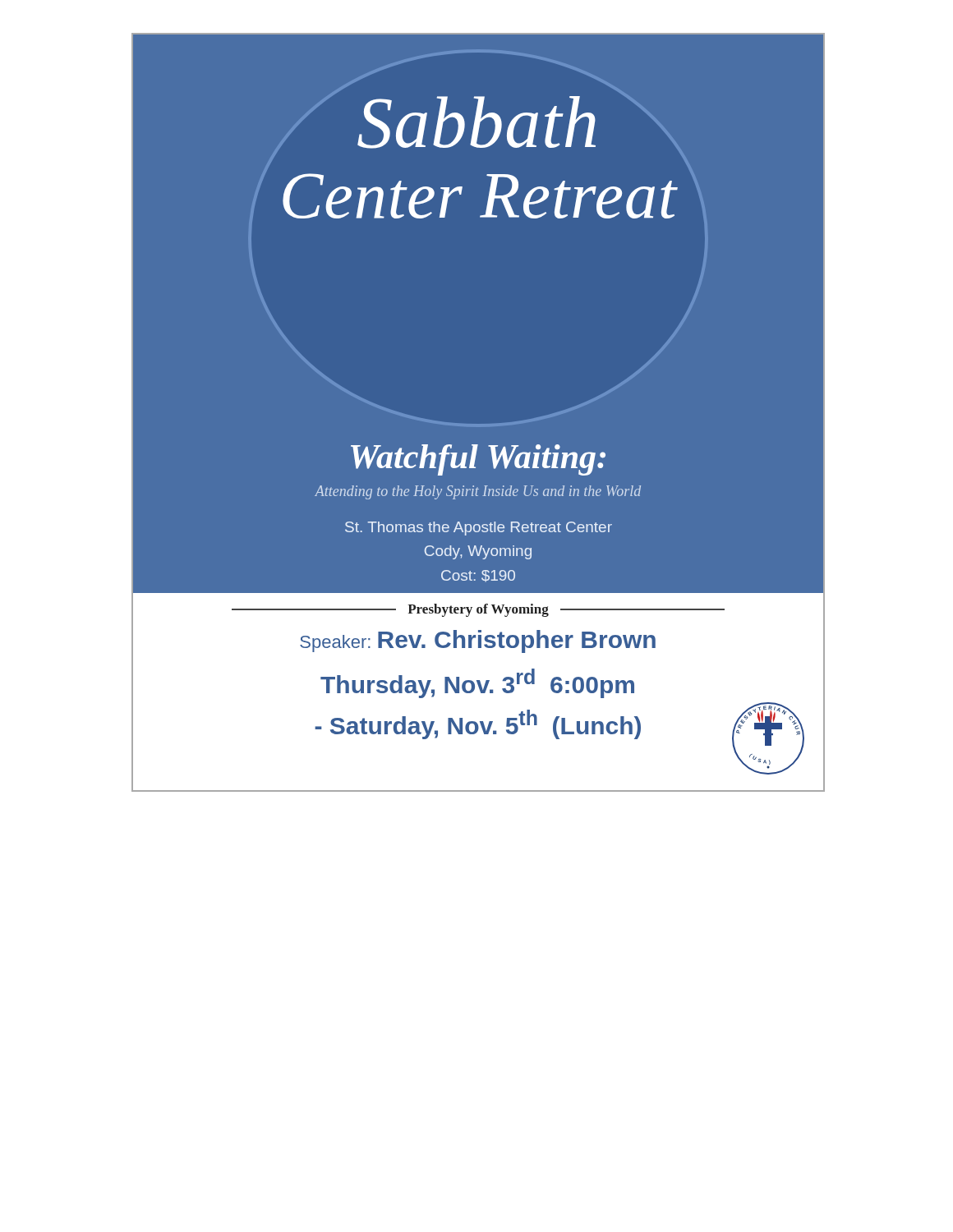Click a logo
Viewport: 953px width, 1232px height.
tap(768, 740)
